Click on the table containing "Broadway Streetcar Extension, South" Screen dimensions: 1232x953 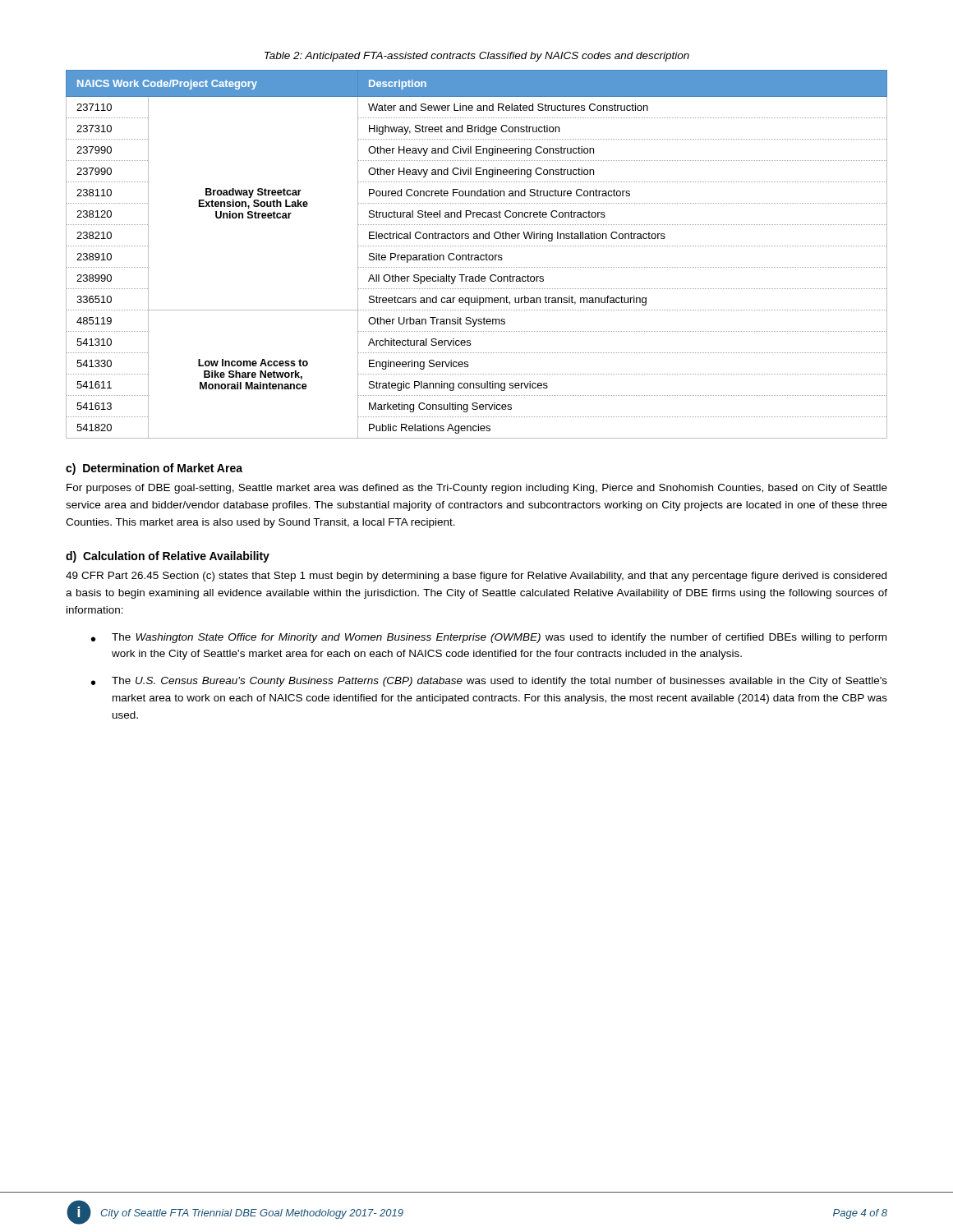[476, 254]
